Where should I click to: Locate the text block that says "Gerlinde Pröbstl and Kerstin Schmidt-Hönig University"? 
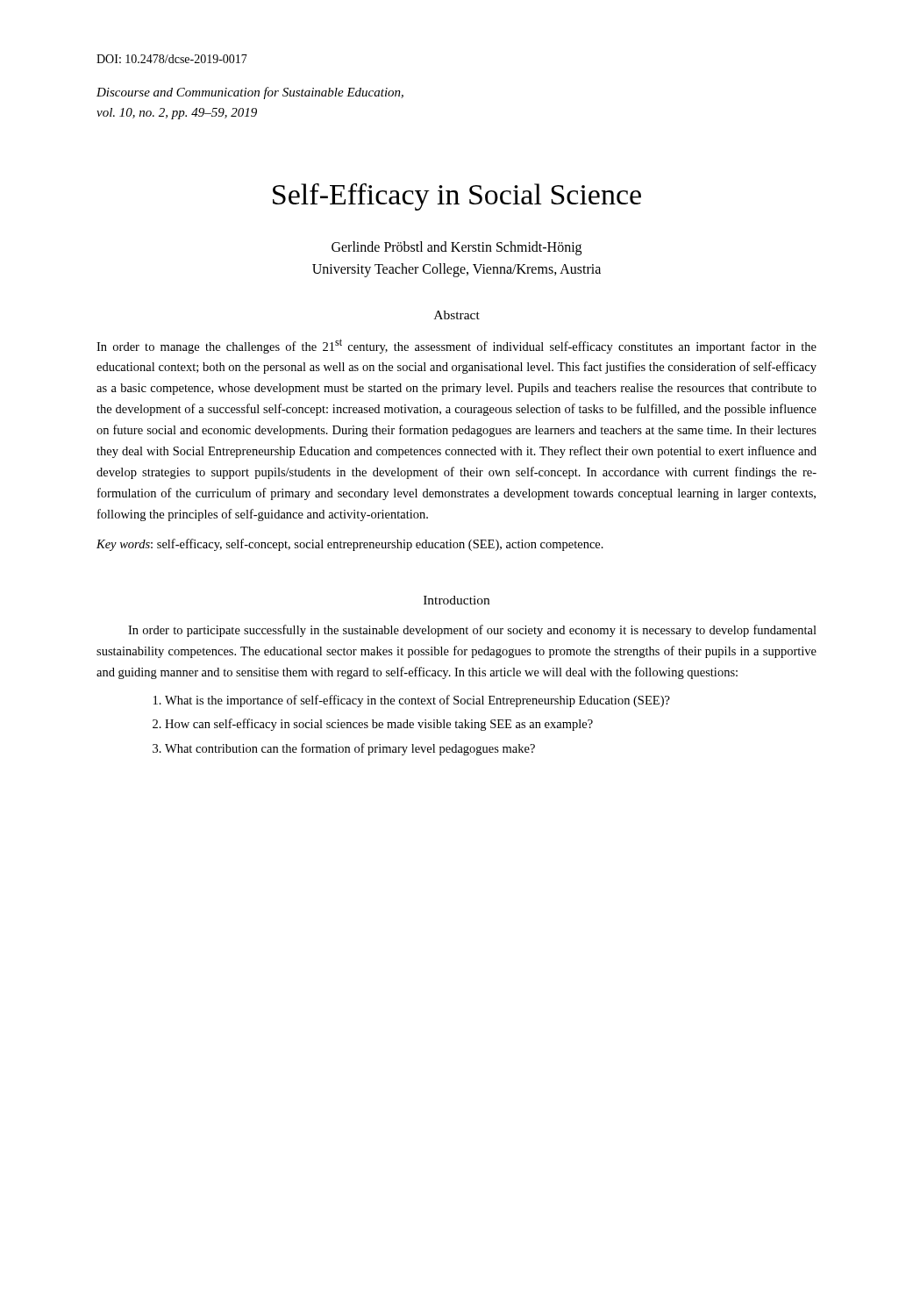pyautogui.click(x=456, y=258)
